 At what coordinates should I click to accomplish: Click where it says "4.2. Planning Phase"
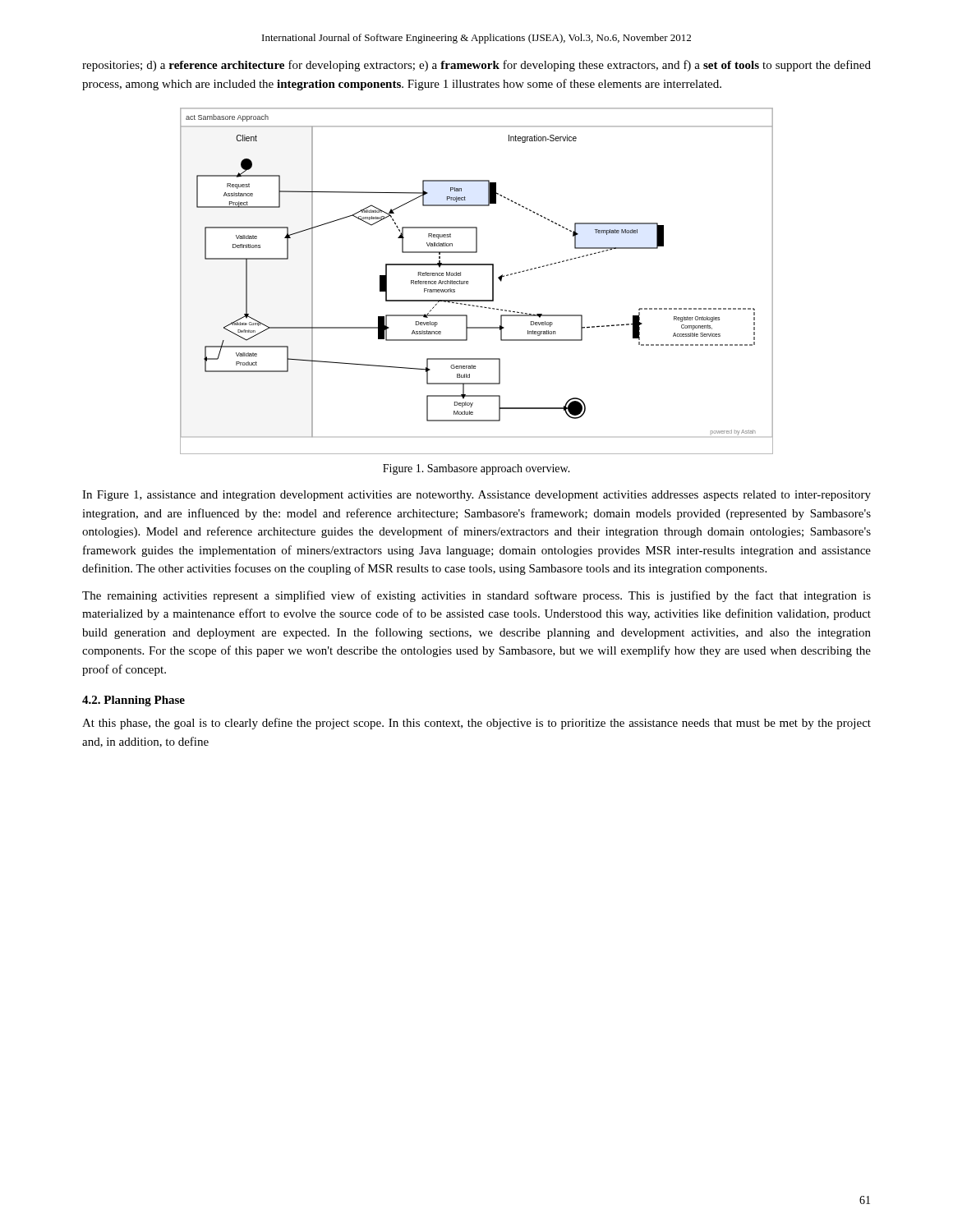tap(134, 700)
